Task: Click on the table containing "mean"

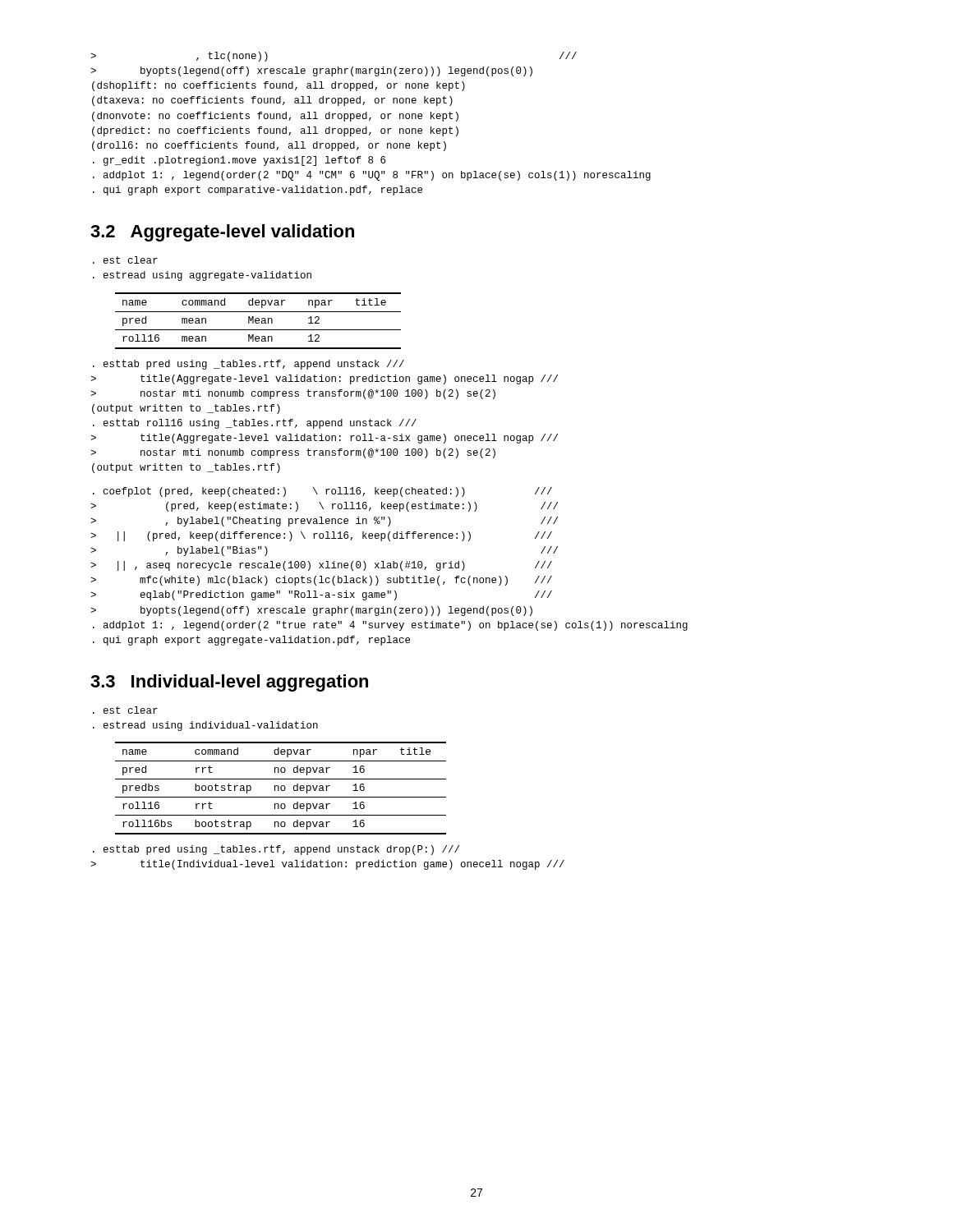Action: pyautogui.click(x=476, y=320)
